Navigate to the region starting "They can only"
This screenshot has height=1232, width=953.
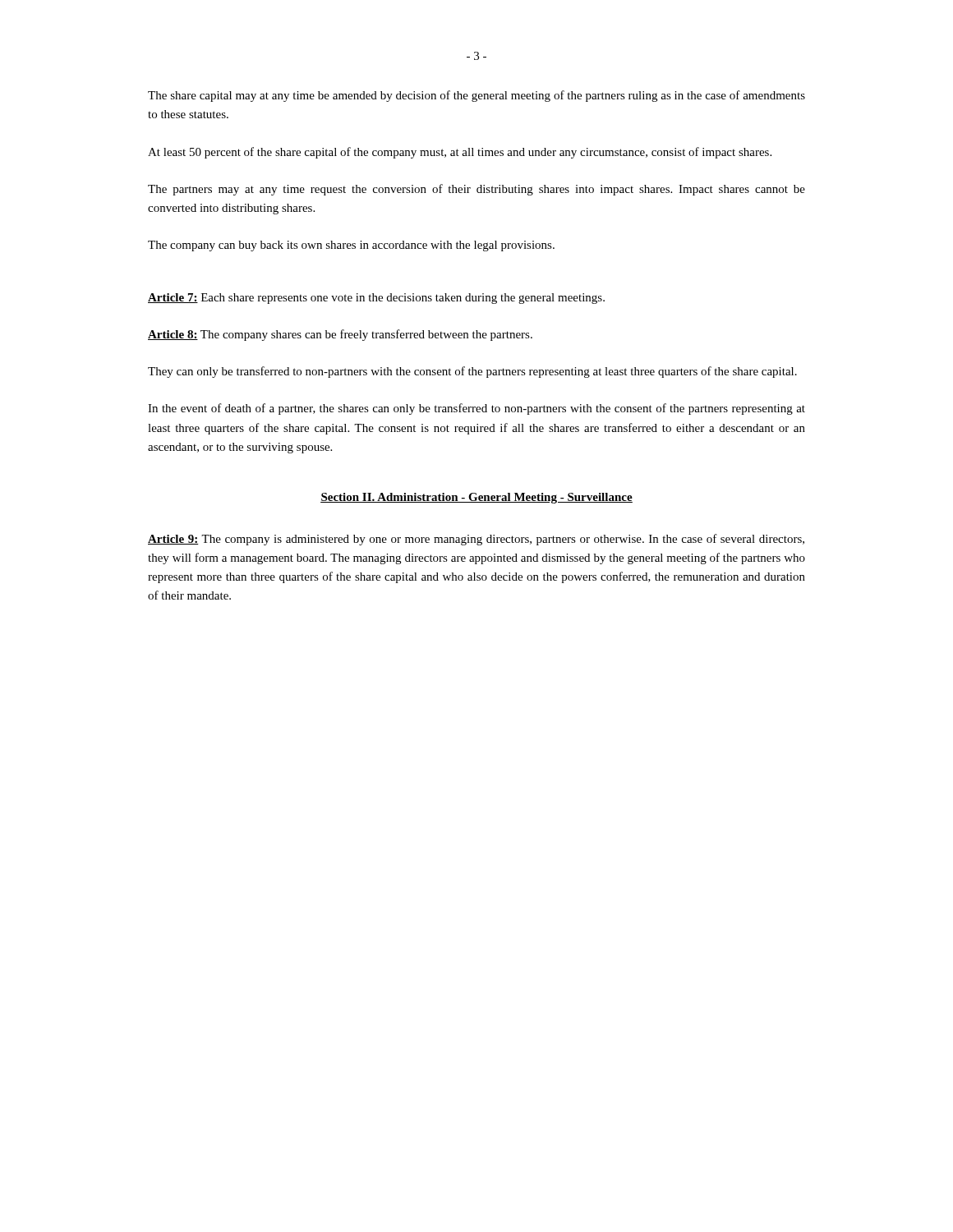click(473, 371)
